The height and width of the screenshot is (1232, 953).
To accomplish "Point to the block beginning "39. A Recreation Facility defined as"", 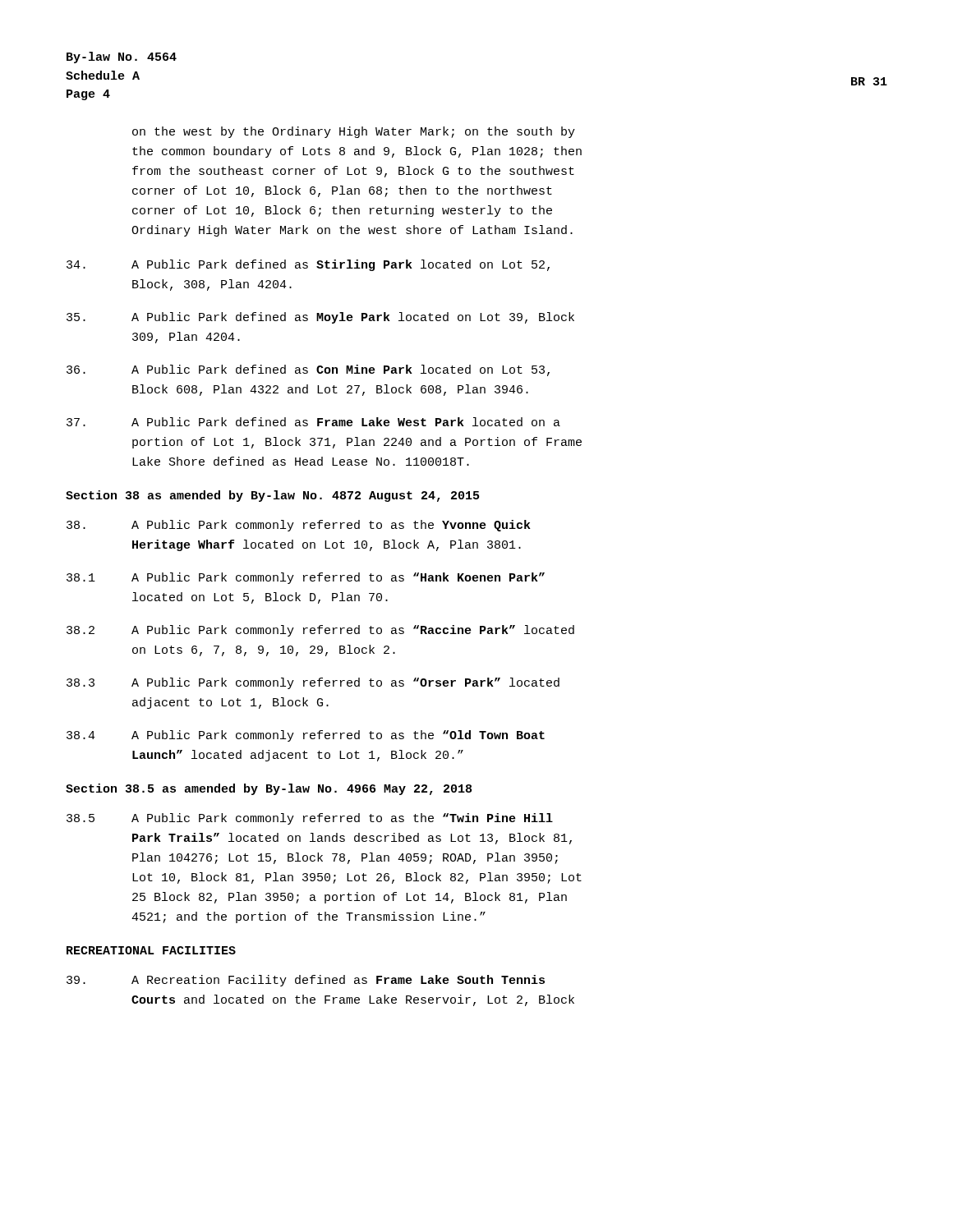I will (x=476, y=991).
